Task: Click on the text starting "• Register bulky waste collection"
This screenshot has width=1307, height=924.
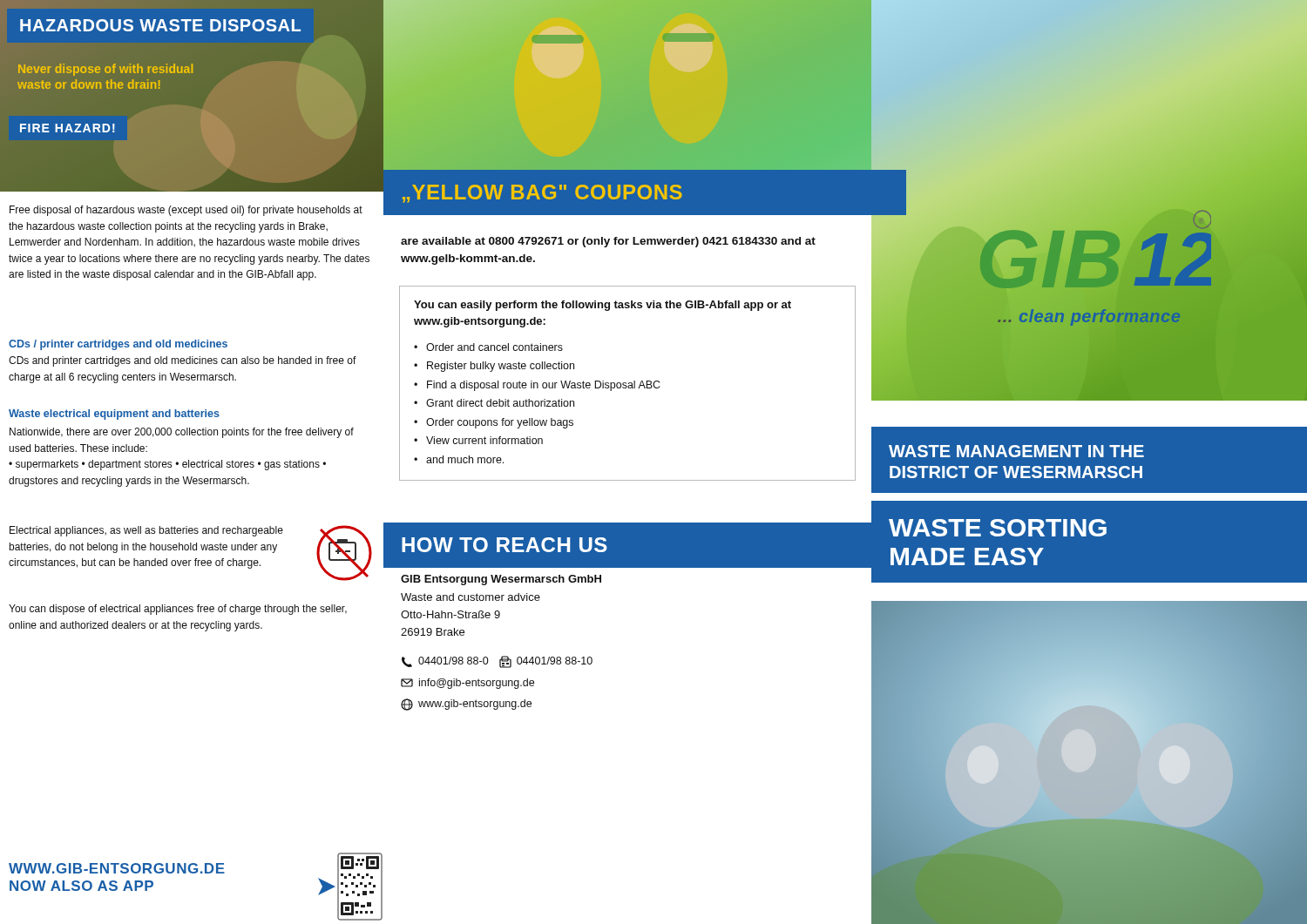Action: 494,367
